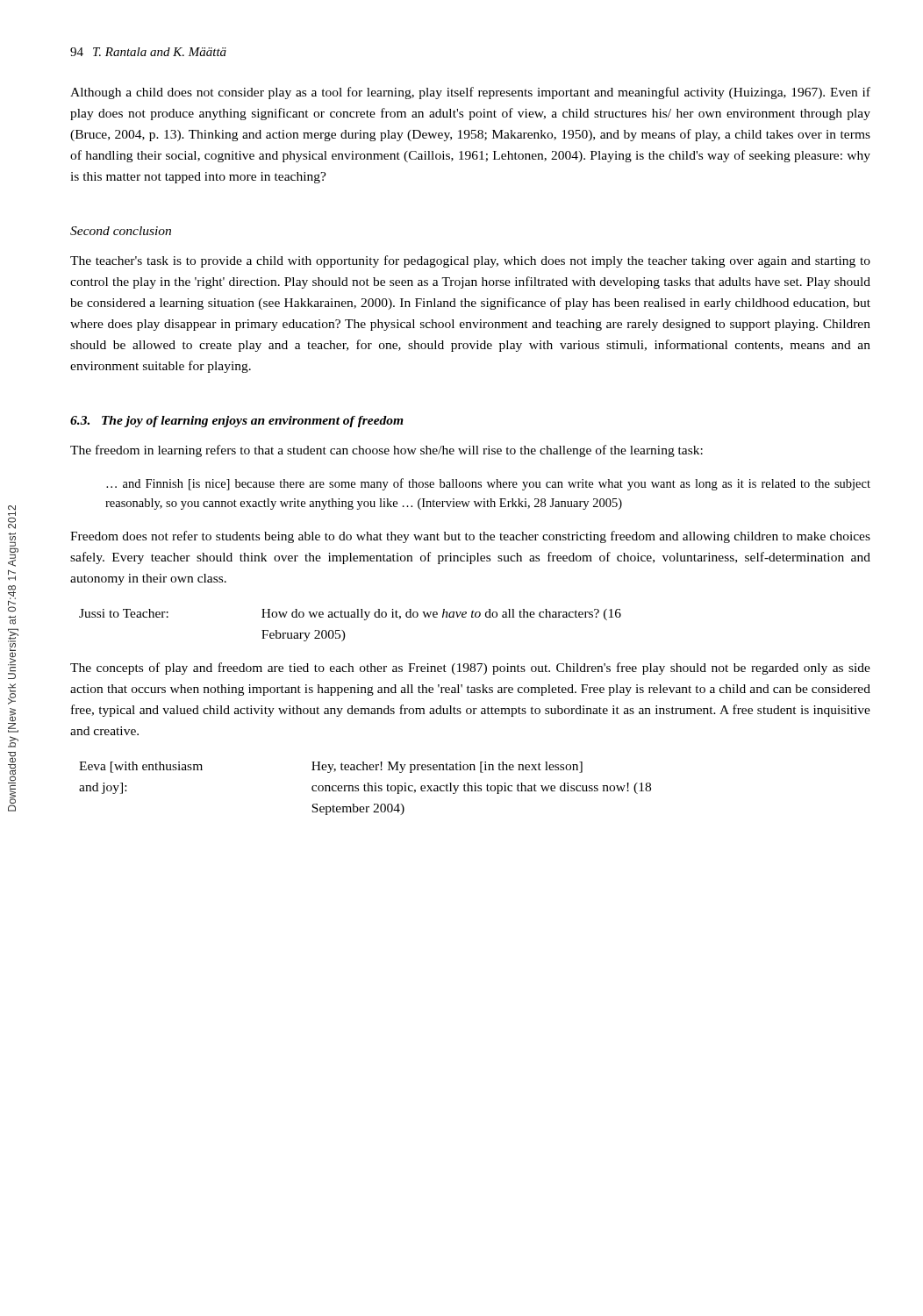Viewport: 923px width, 1316px height.
Task: Find the text block with the text "Although a child does not"
Action: tap(470, 134)
